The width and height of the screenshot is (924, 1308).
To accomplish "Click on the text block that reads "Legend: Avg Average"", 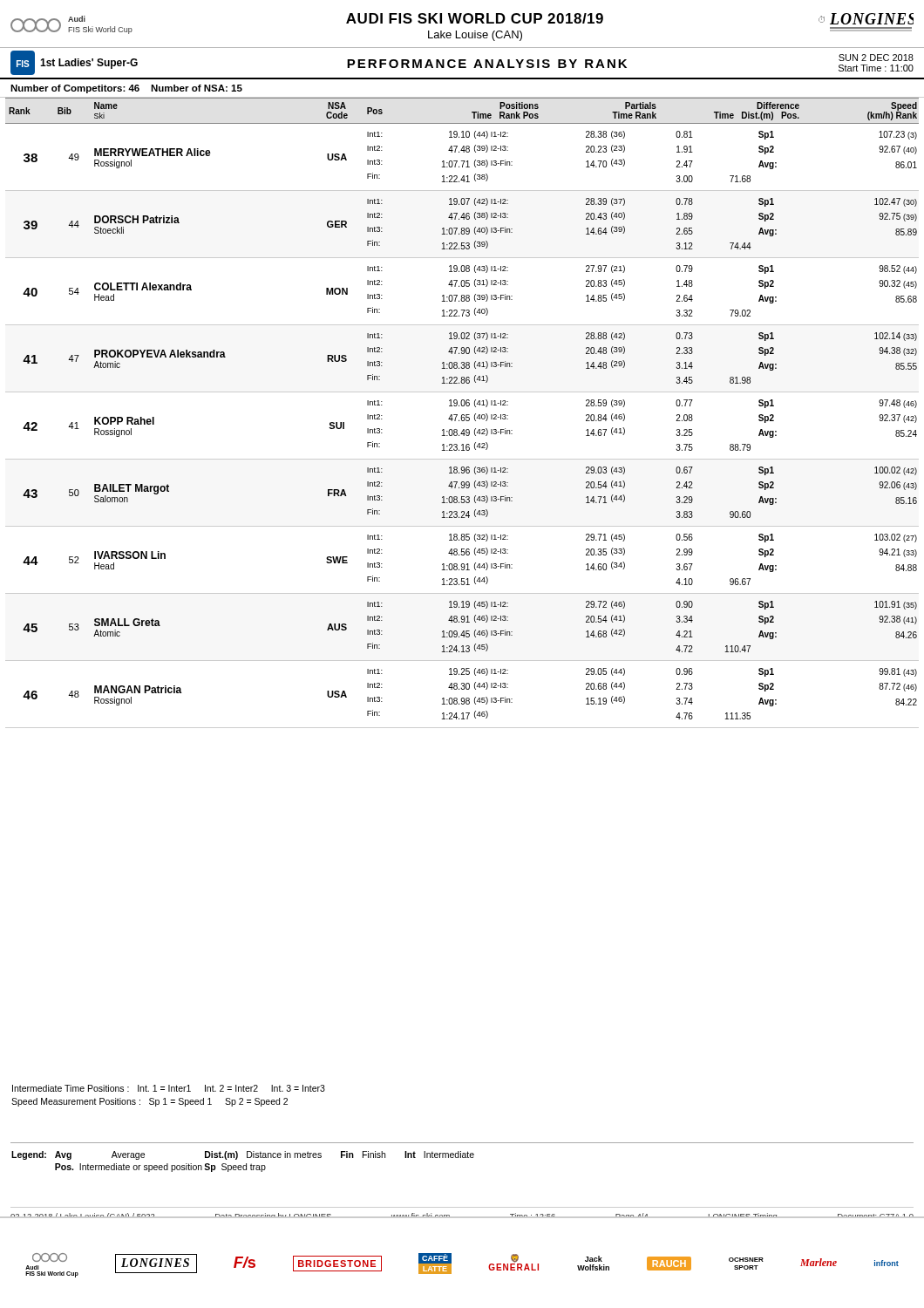I will pyautogui.click(x=251, y=1161).
